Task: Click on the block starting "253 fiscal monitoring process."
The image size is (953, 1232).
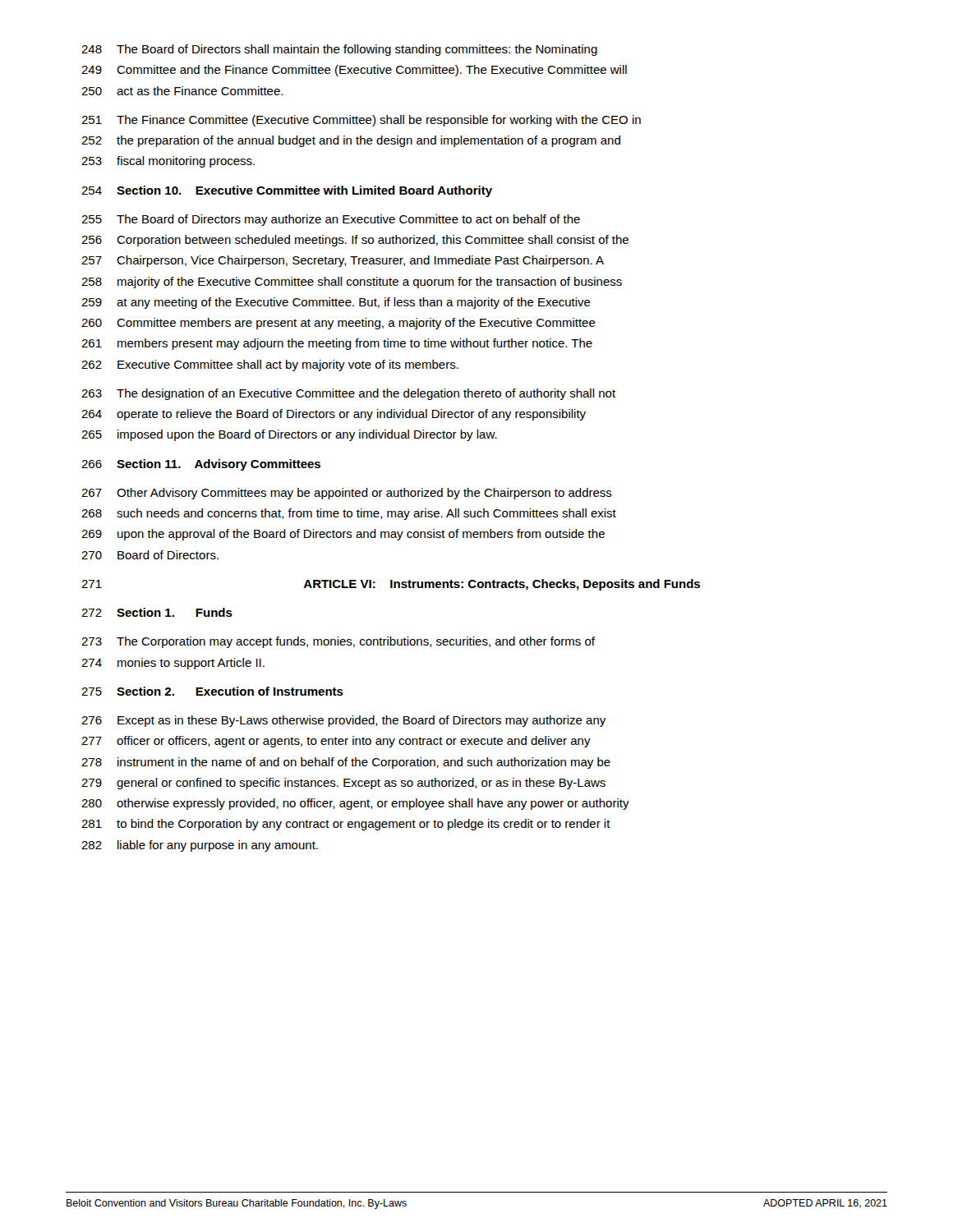Action: pos(168,162)
